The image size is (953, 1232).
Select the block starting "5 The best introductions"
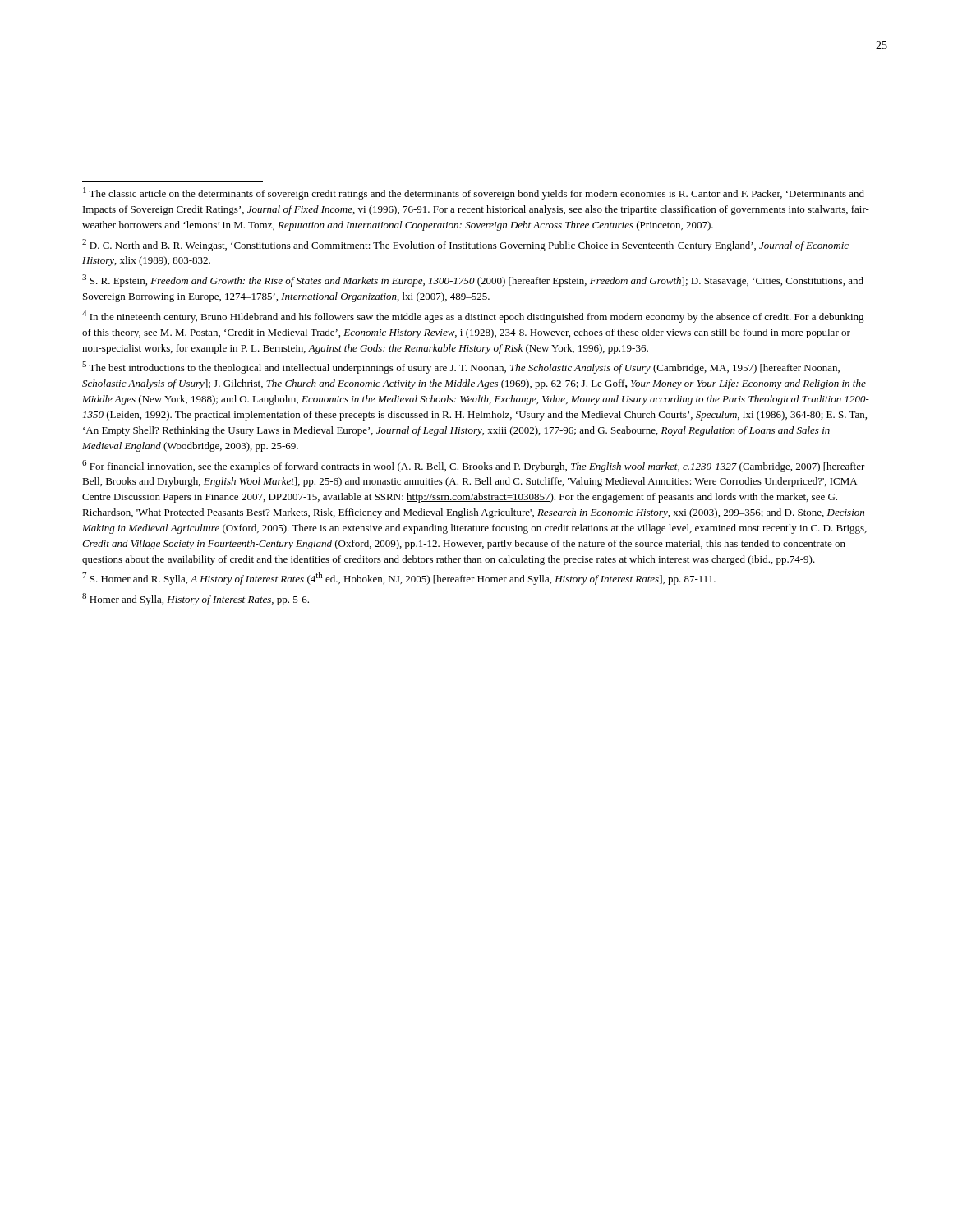476,406
